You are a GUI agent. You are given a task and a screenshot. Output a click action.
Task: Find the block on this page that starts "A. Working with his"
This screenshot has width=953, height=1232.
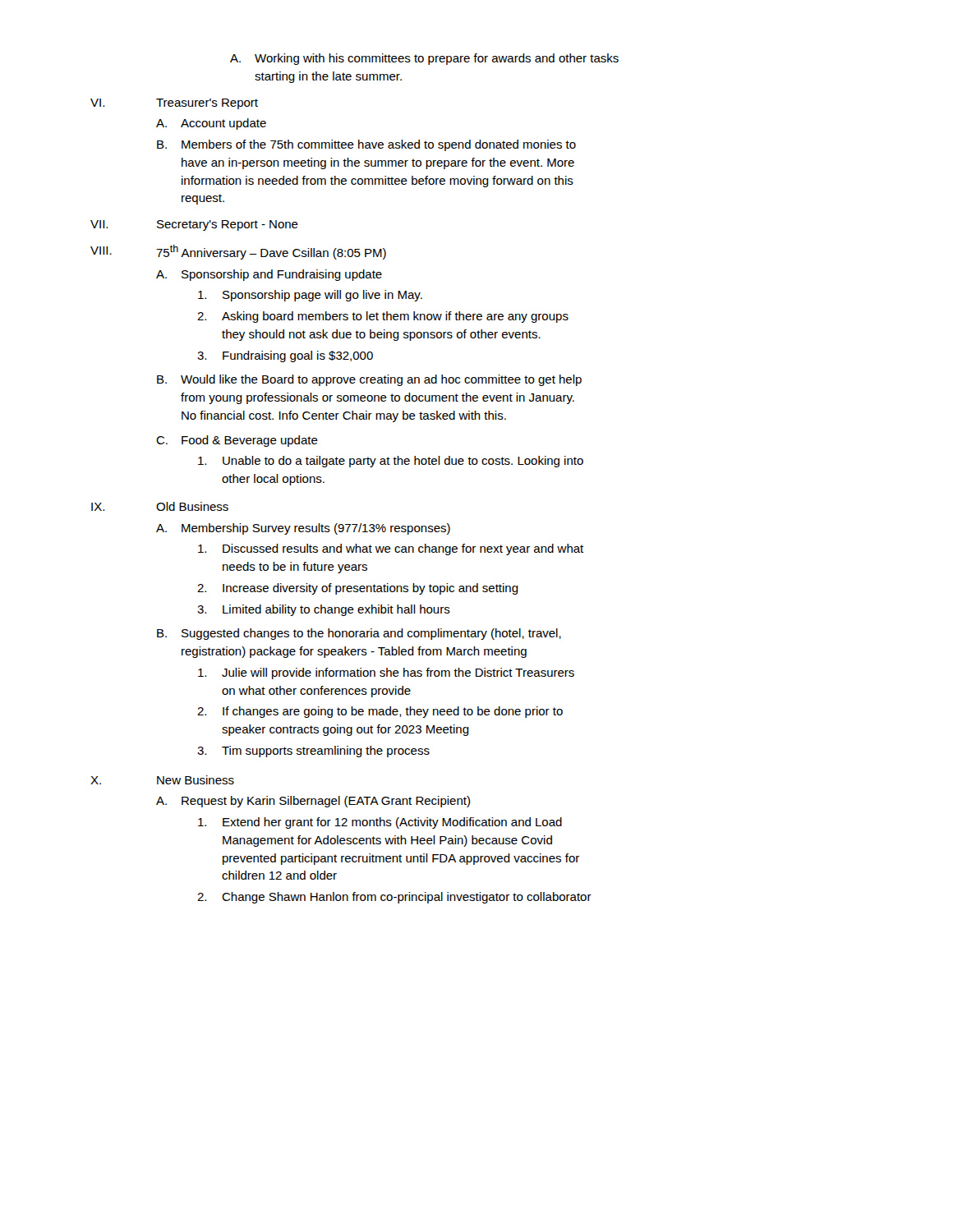pyautogui.click(x=424, y=67)
